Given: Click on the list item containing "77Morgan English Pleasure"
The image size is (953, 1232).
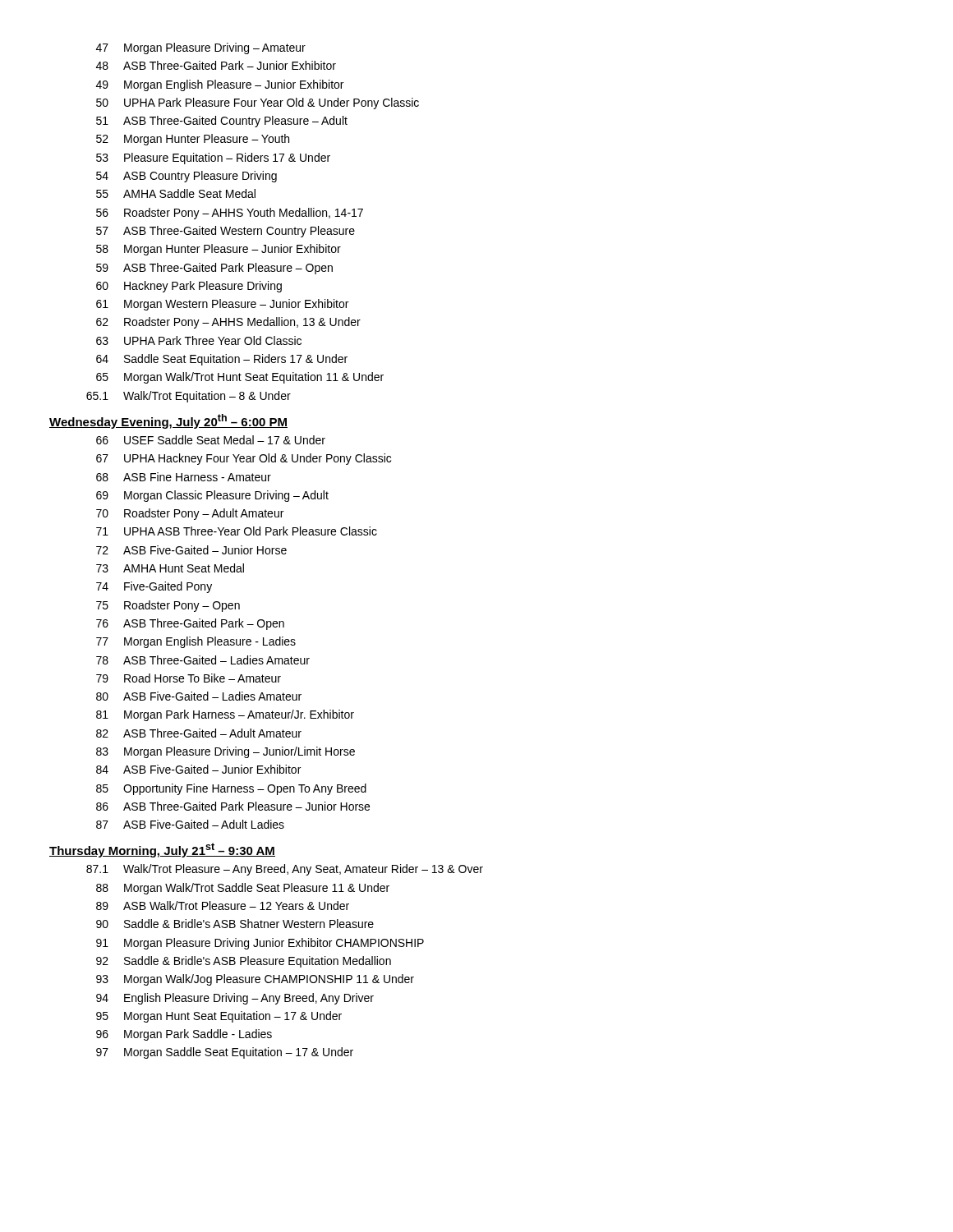Looking at the screenshot, I should (196, 642).
